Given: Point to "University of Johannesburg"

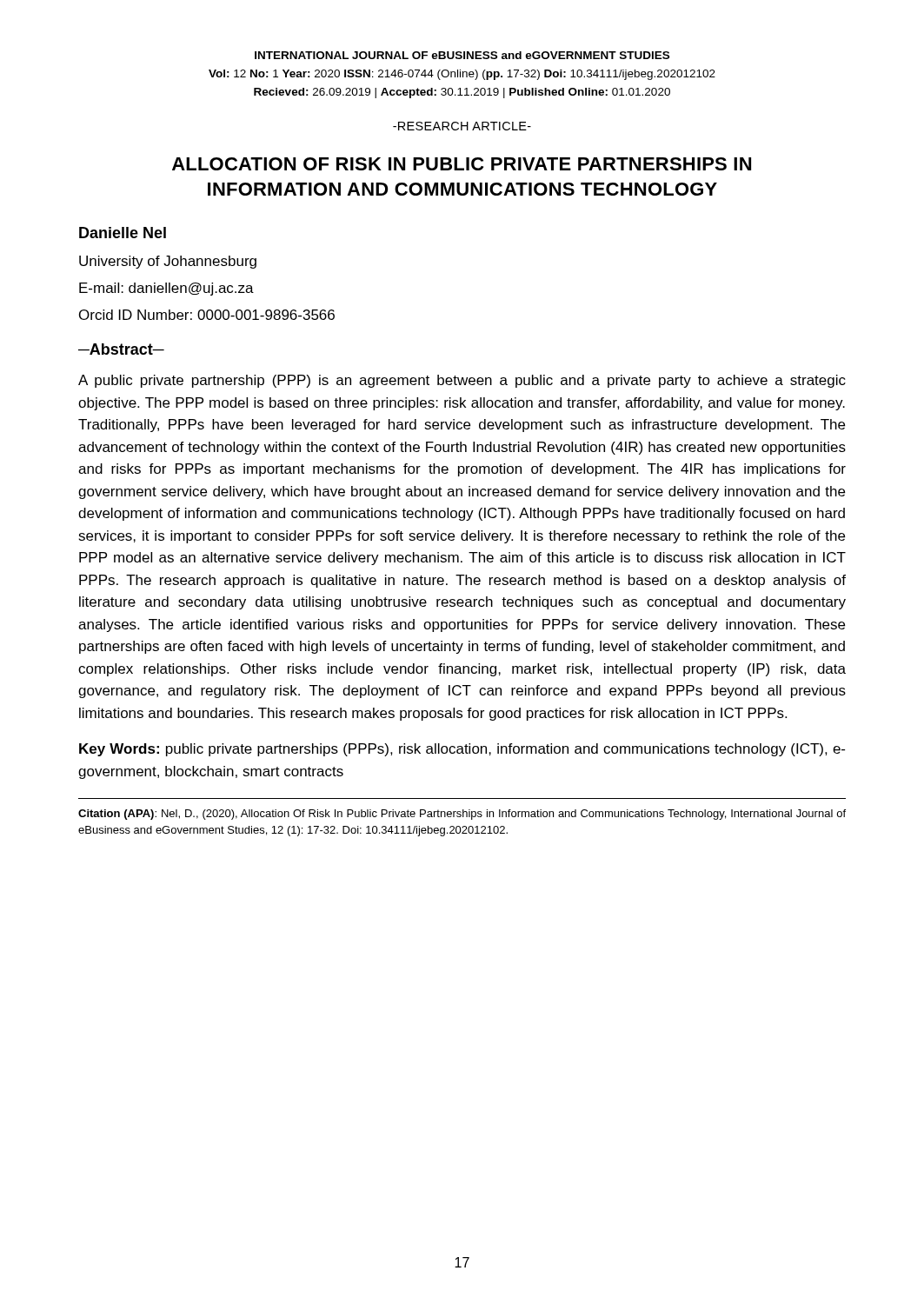Looking at the screenshot, I should tap(168, 261).
